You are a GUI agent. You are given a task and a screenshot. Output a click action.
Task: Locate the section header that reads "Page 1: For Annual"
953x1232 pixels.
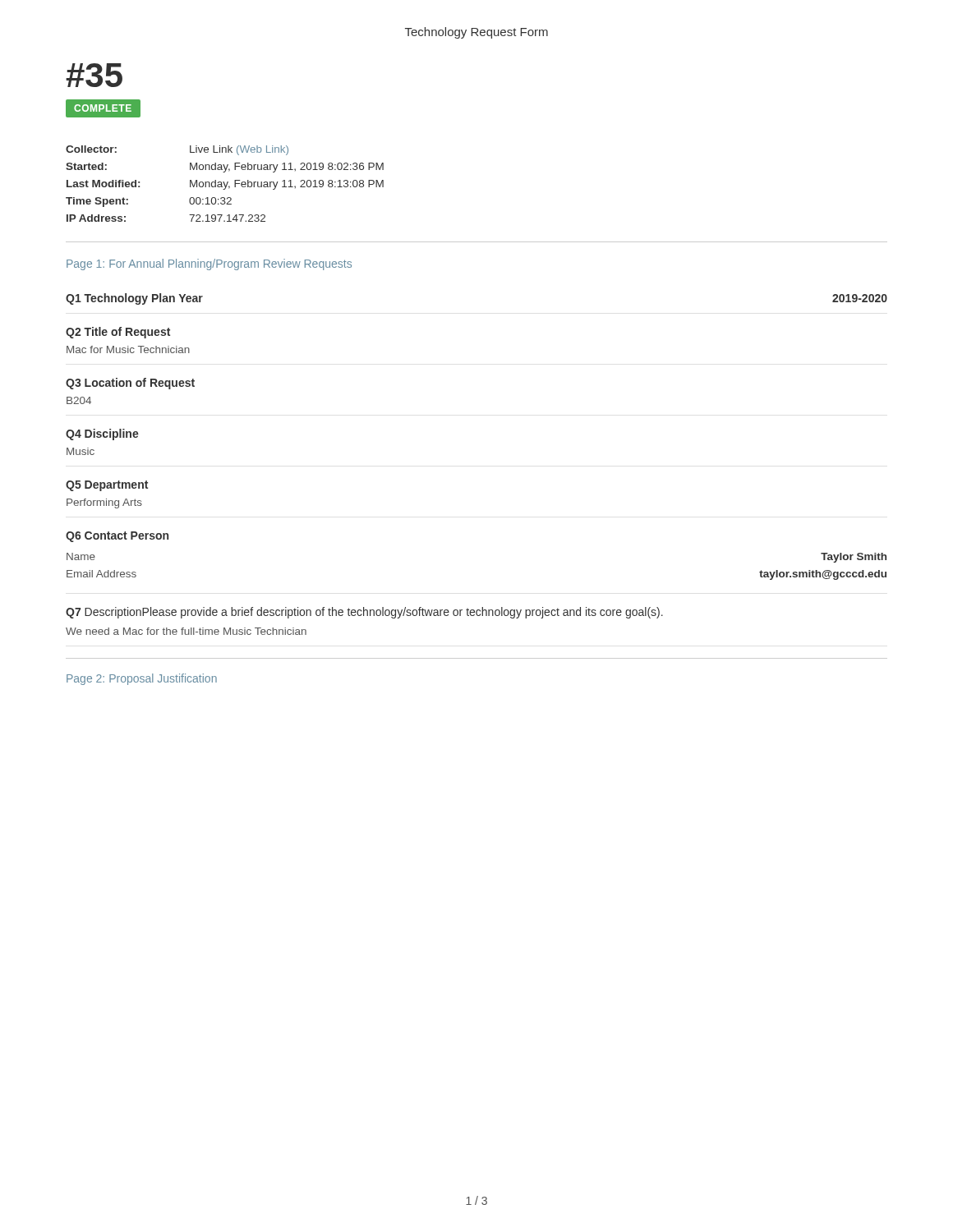point(209,264)
